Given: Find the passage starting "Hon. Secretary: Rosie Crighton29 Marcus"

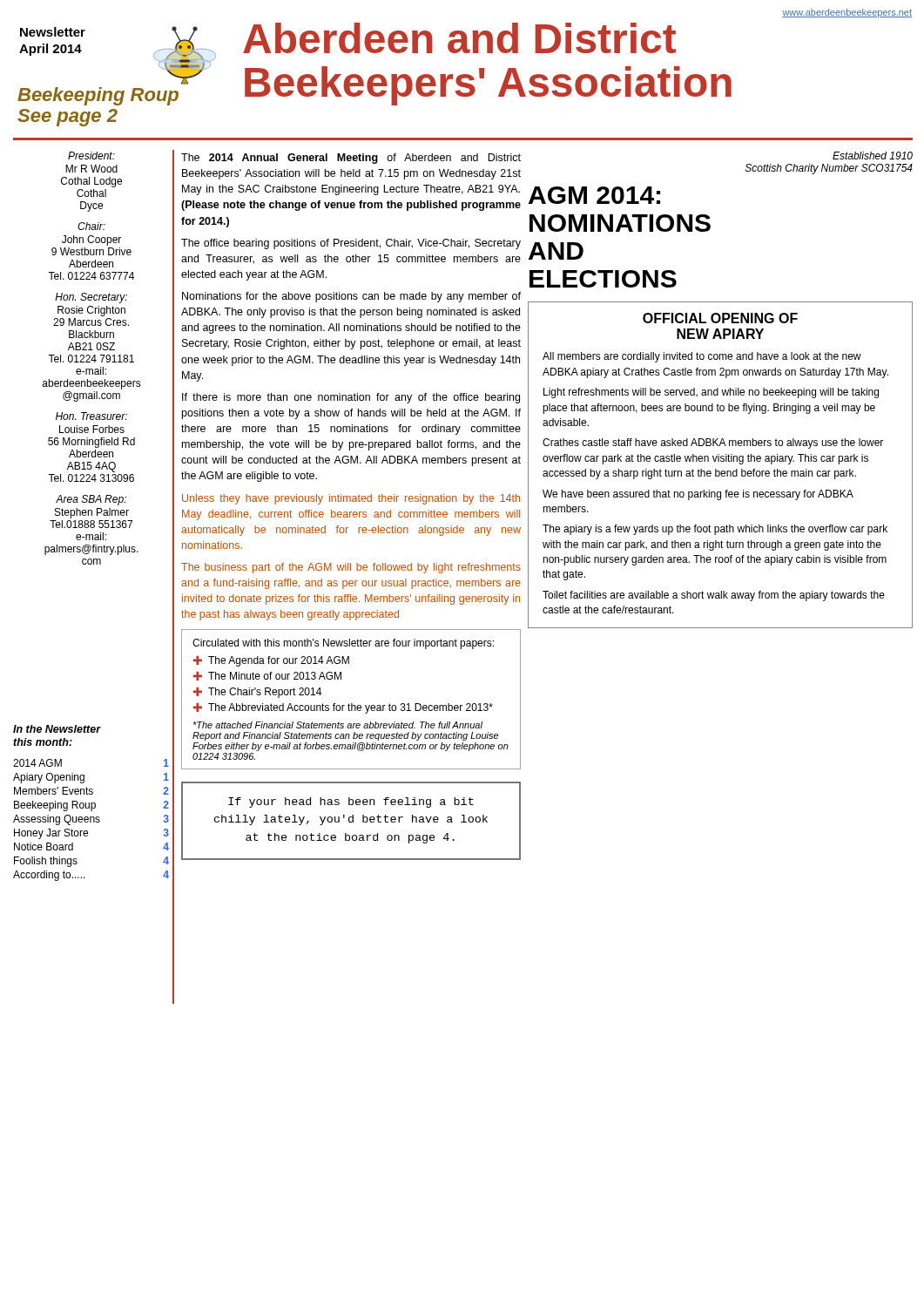Looking at the screenshot, I should 91,346.
